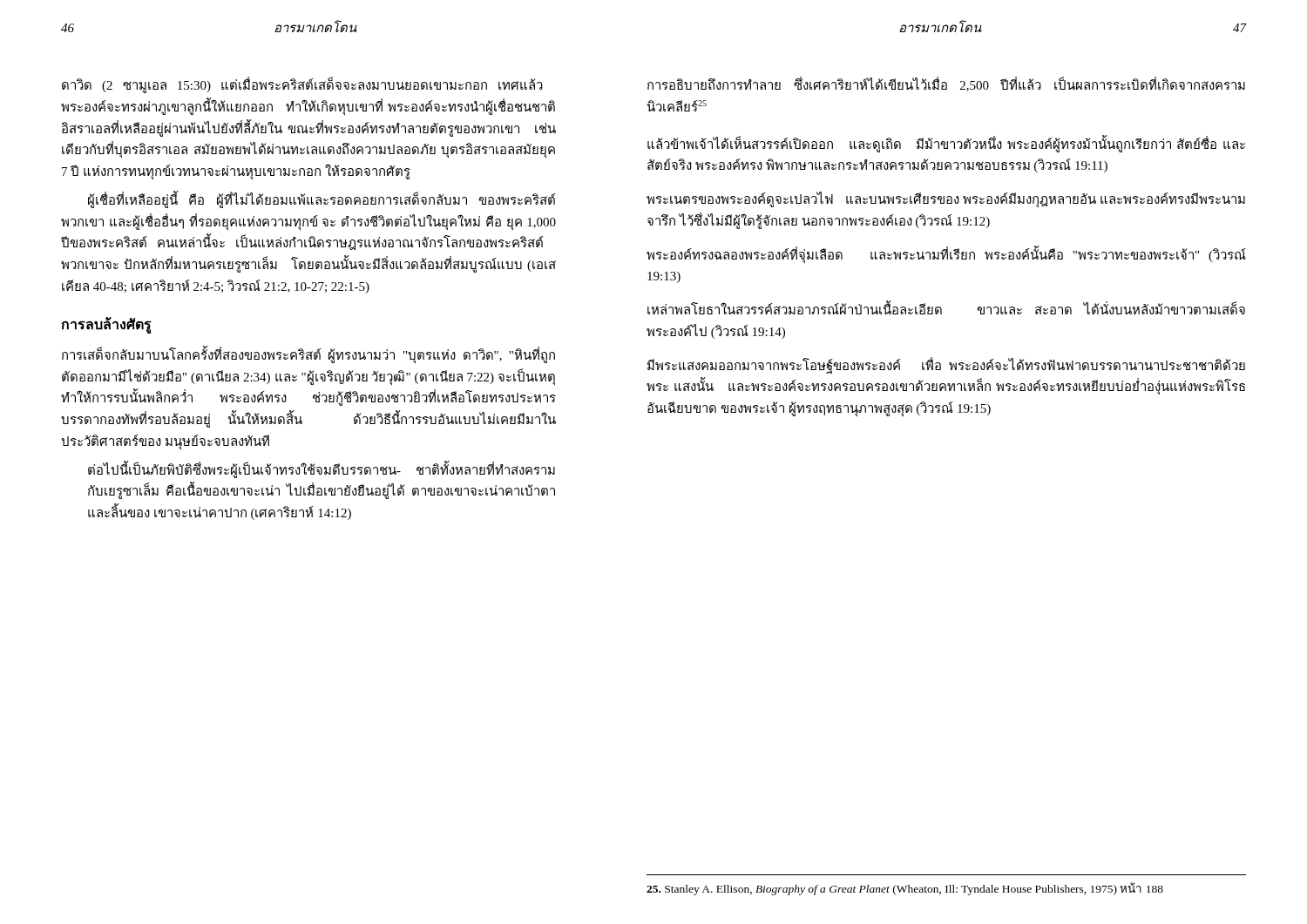The height and width of the screenshot is (924, 1307).
Task: Select the text block with the text "ดาวิด (2 ซามูเอล 15:30) แต่เมื่อพระคริสต์เสด็จจะลงมาบนยอดเขามะกอก เทศแล้ว พระองค์จะทรงผ่าภูเขาลูกนี้ให้แยกออก ทำให้เกิดหุบเขาที่"
Action: [x=308, y=129]
